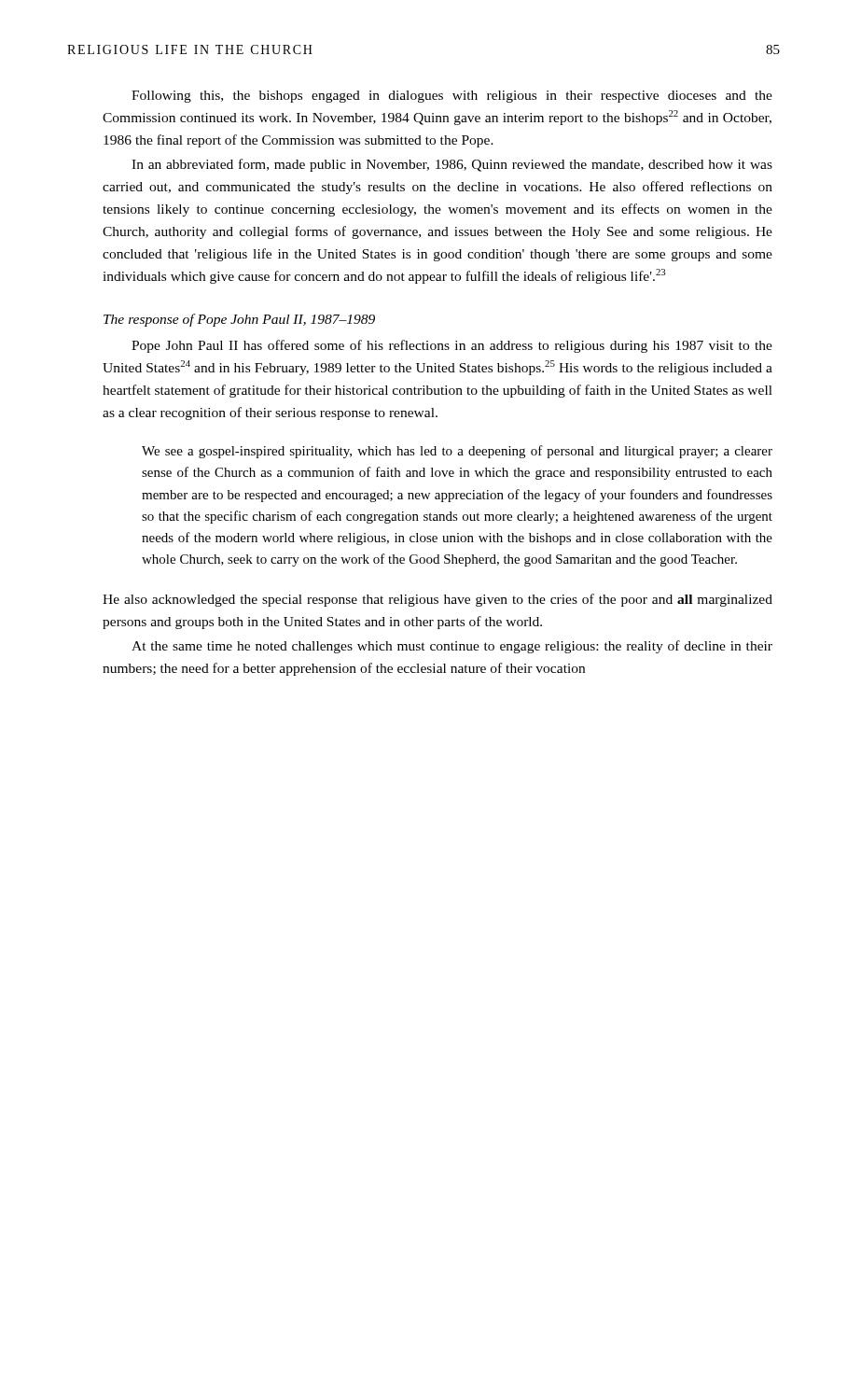Click on the text block that reads "At the same time he"
Screen dimensions: 1400x847
pos(437,657)
